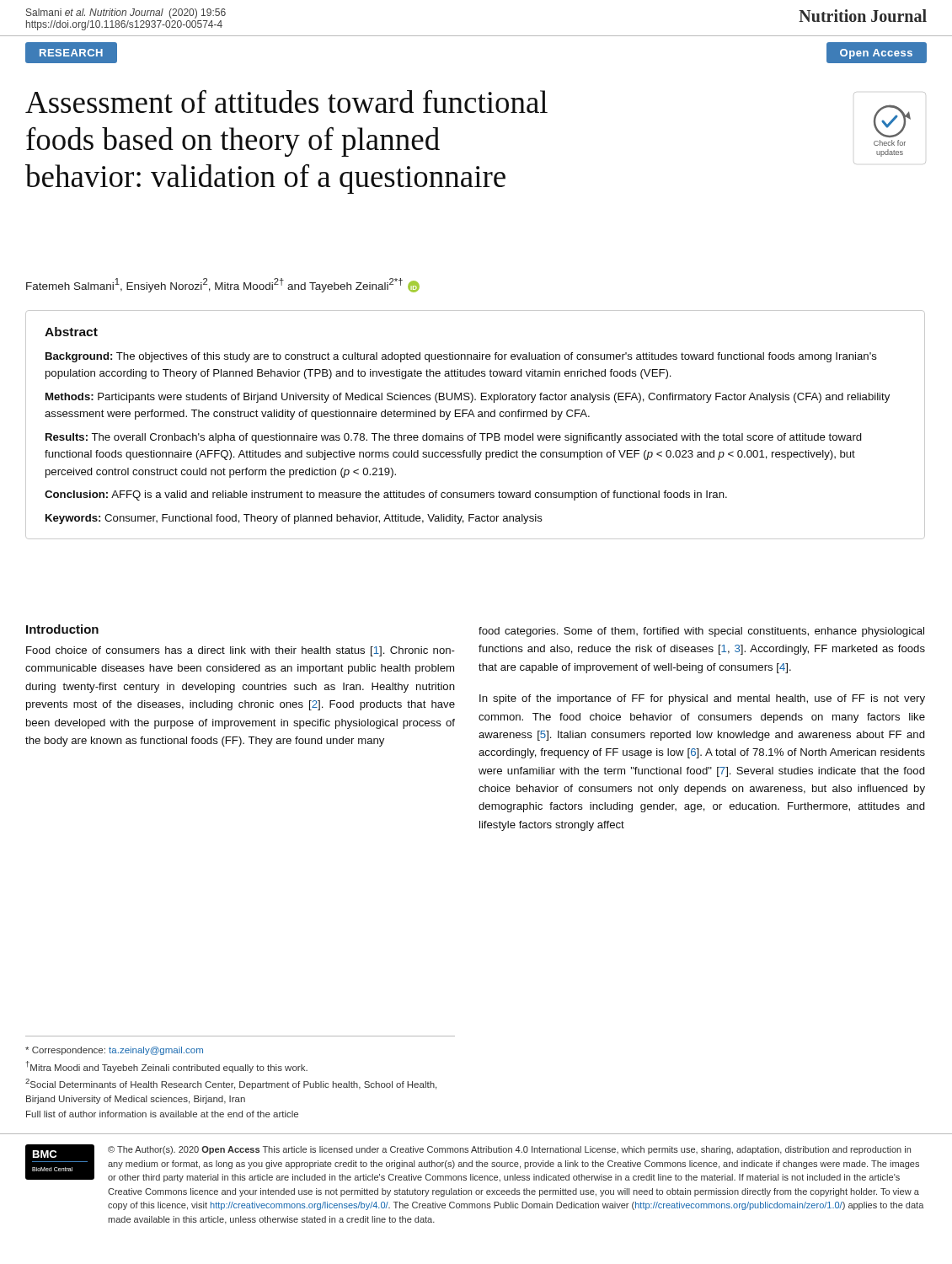The image size is (952, 1264).
Task: Click on the element starting "Abstract Background: The objectives of this"
Action: click(475, 426)
